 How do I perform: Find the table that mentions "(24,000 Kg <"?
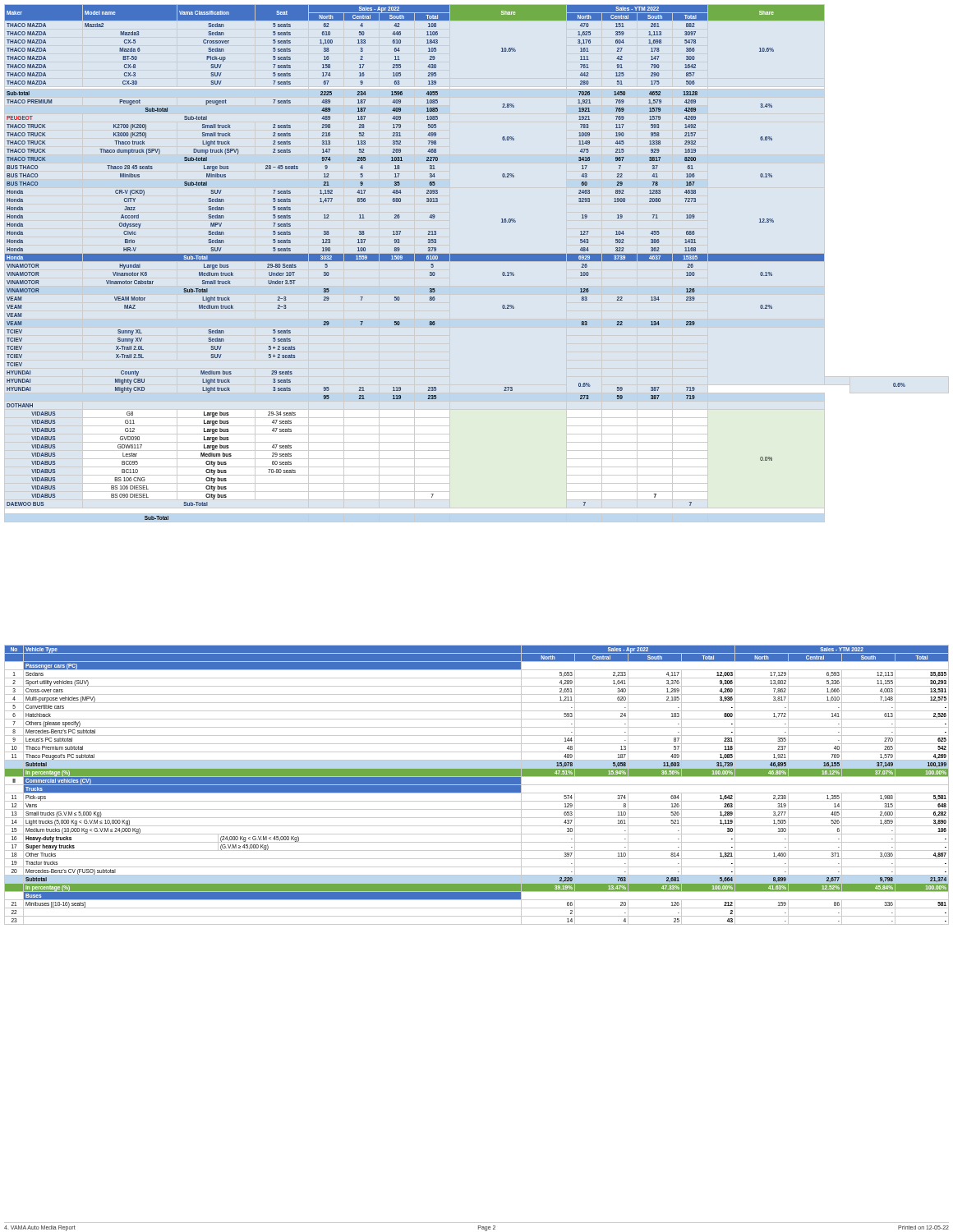[x=476, y=785]
